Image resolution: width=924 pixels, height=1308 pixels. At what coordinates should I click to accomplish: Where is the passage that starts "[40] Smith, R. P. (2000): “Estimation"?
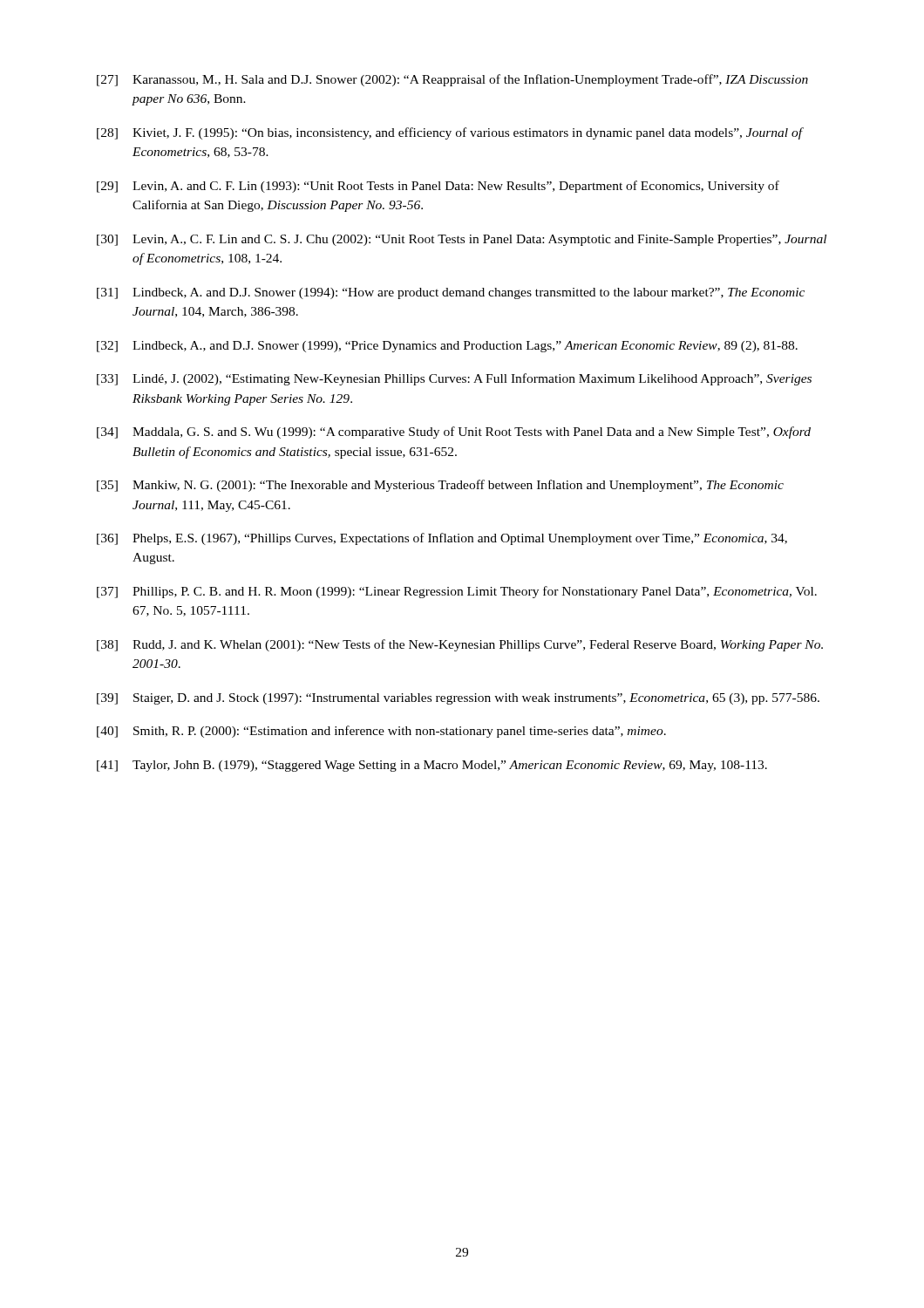(462, 731)
